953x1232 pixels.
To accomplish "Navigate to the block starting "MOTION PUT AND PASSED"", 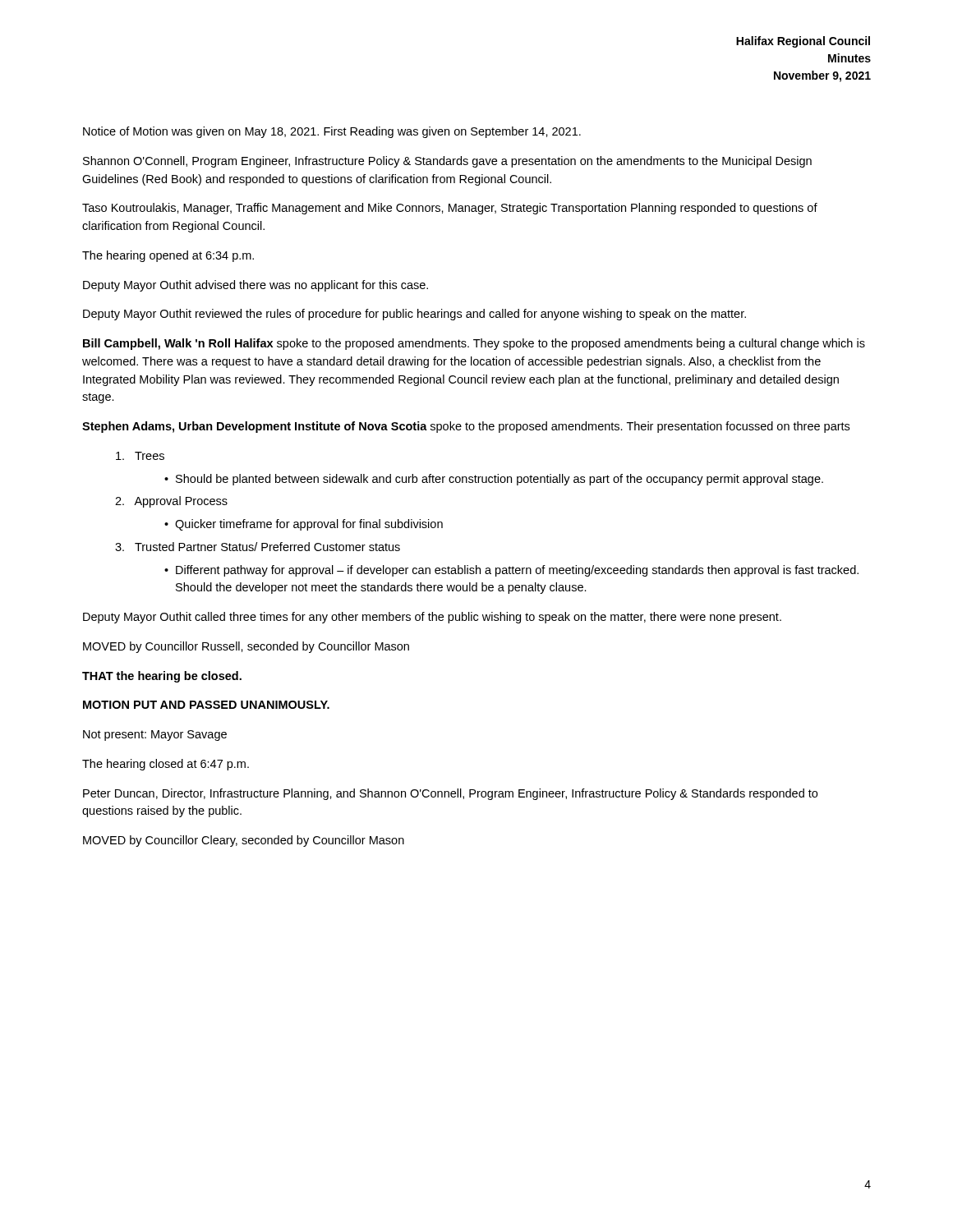I will [x=206, y=705].
